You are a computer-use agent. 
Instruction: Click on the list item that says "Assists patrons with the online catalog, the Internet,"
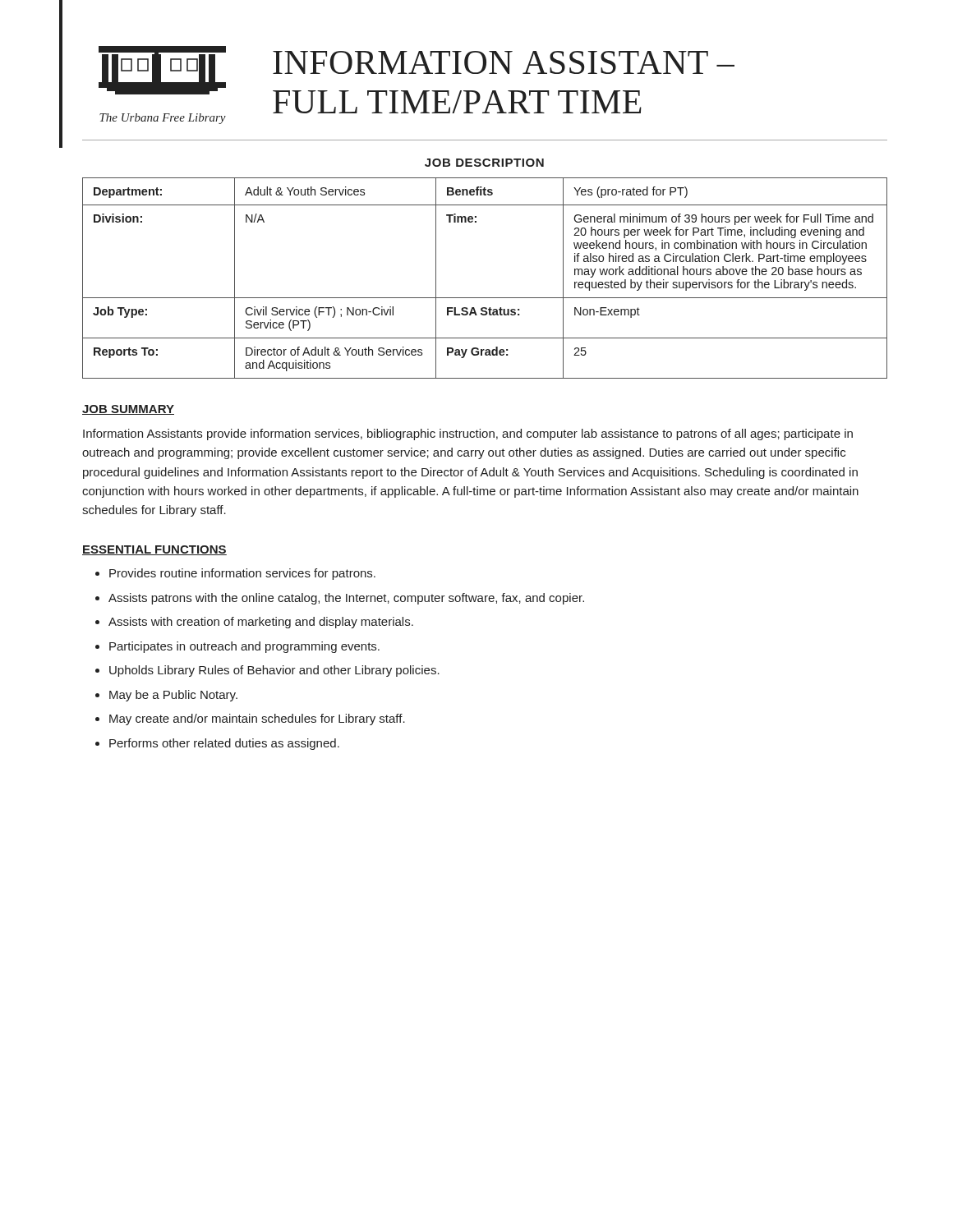[x=347, y=597]
